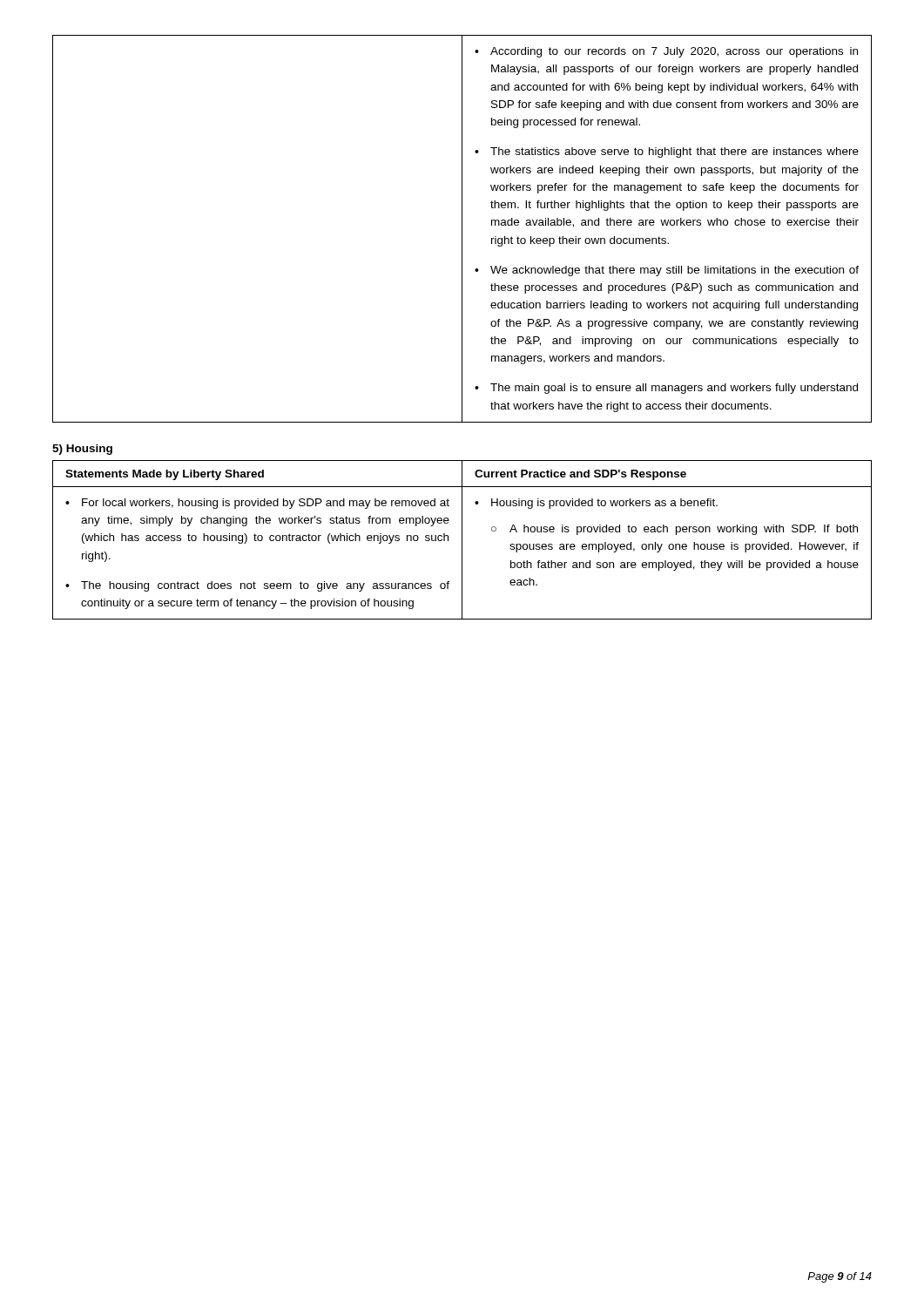Click on the section header that reads "5) Housing"
Viewport: 924px width, 1307px height.
(x=83, y=448)
